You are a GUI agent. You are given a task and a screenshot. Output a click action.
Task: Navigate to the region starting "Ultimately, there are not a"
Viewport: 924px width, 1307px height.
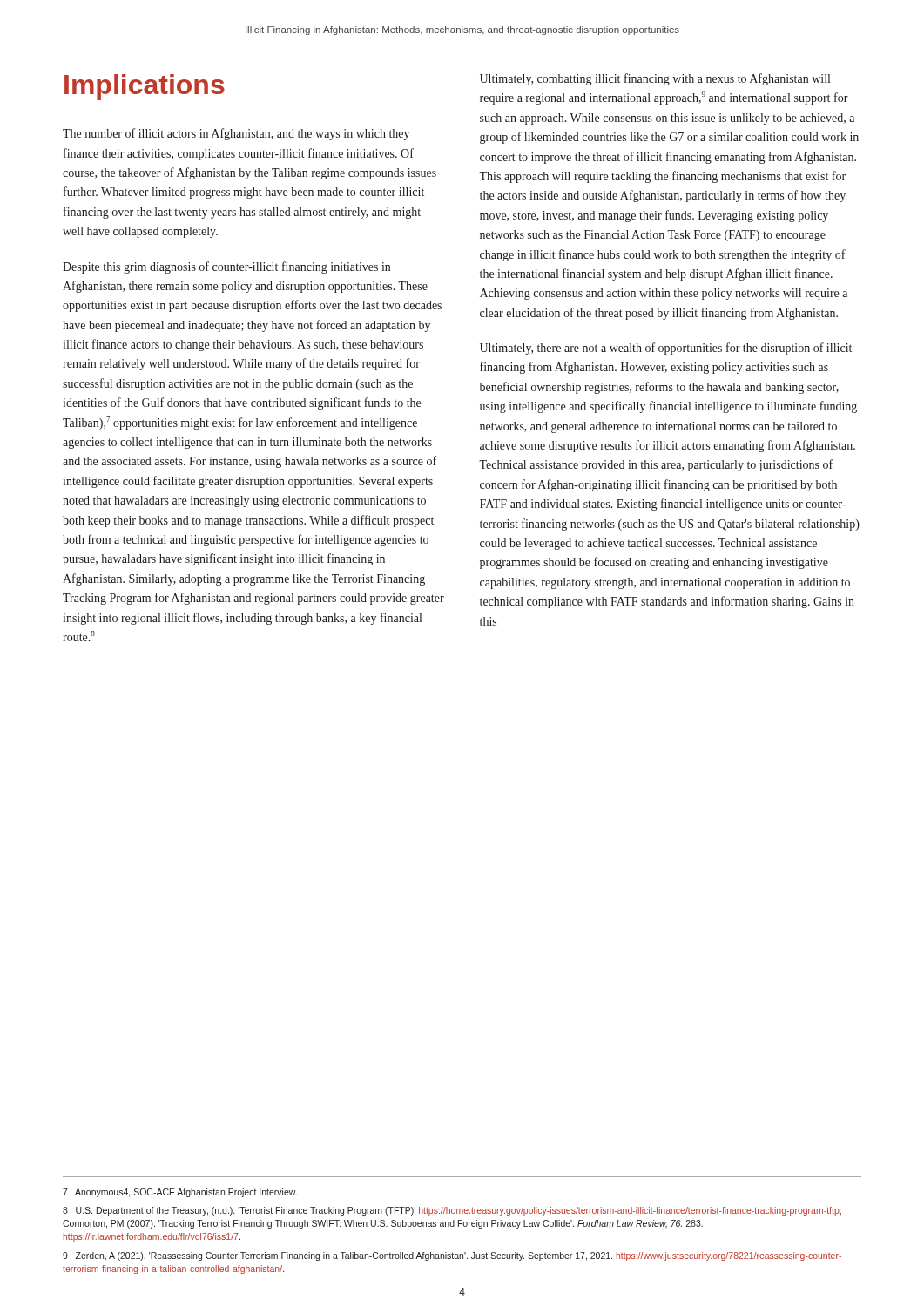point(669,485)
